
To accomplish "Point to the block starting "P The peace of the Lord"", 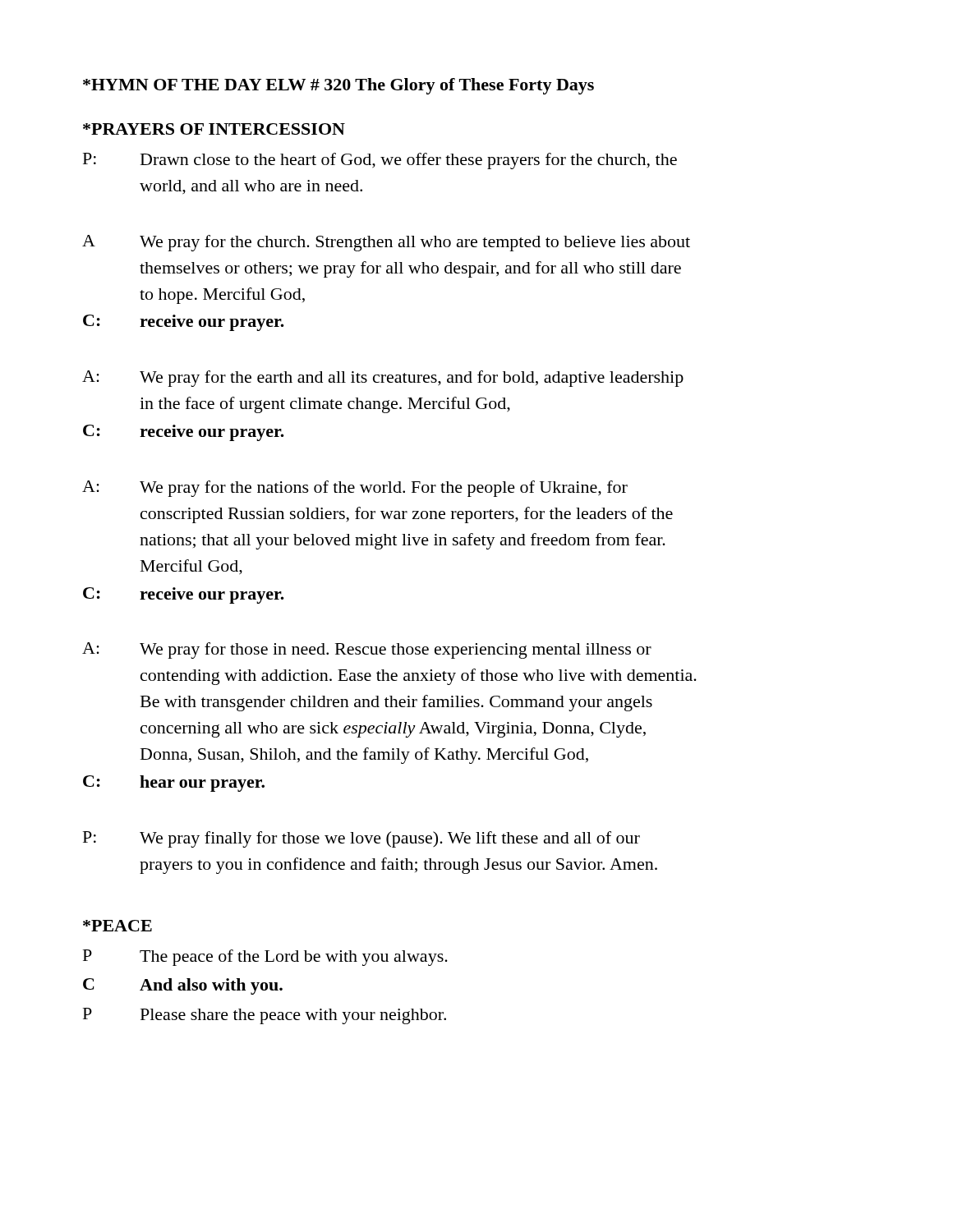I will pyautogui.click(x=265, y=956).
